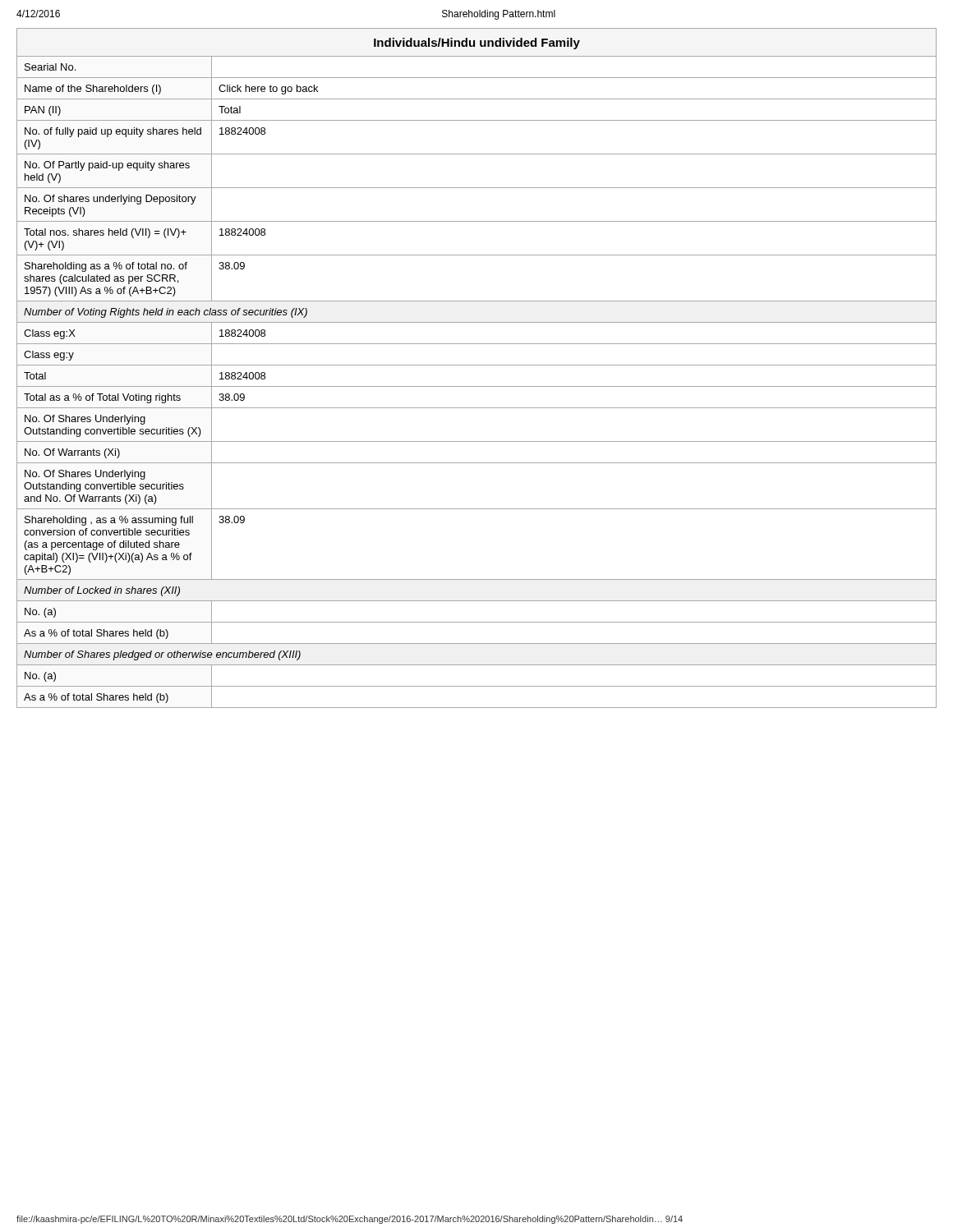This screenshot has height=1232, width=953.
Task: Select the table that reads "No. Of Partly paid-up"
Action: pyautogui.click(x=476, y=368)
